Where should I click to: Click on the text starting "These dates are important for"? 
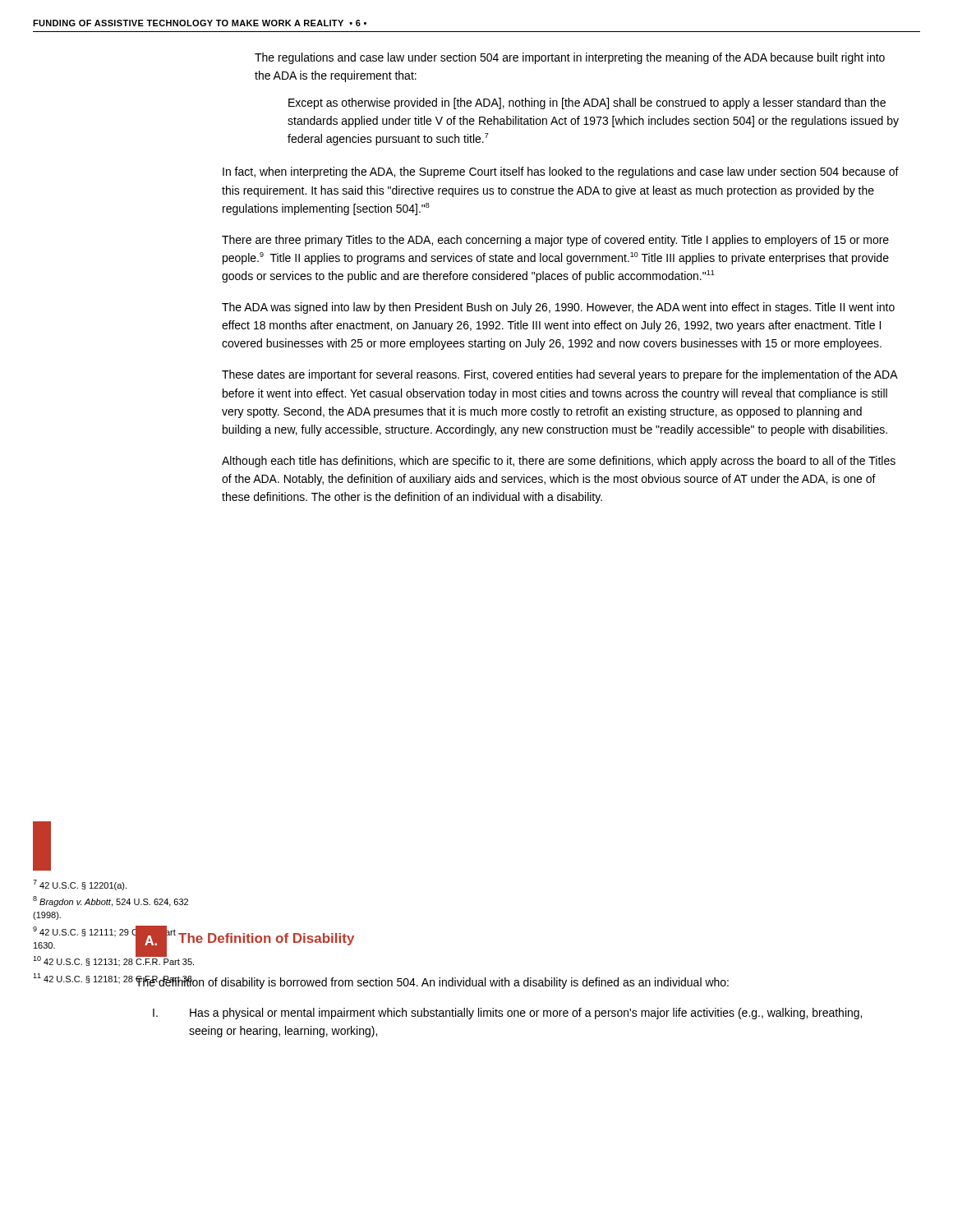coord(559,402)
